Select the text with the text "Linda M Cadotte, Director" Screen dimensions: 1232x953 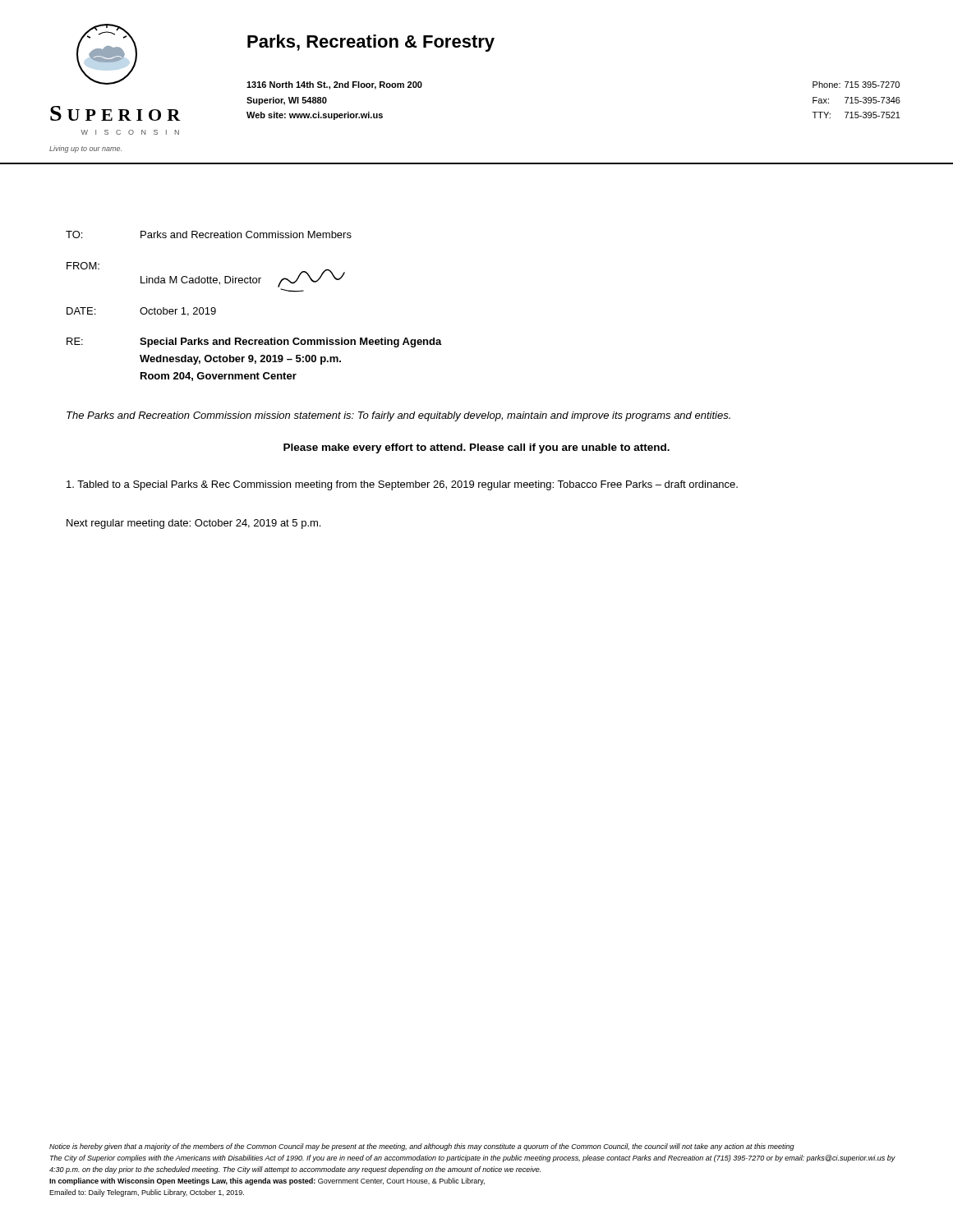243,278
